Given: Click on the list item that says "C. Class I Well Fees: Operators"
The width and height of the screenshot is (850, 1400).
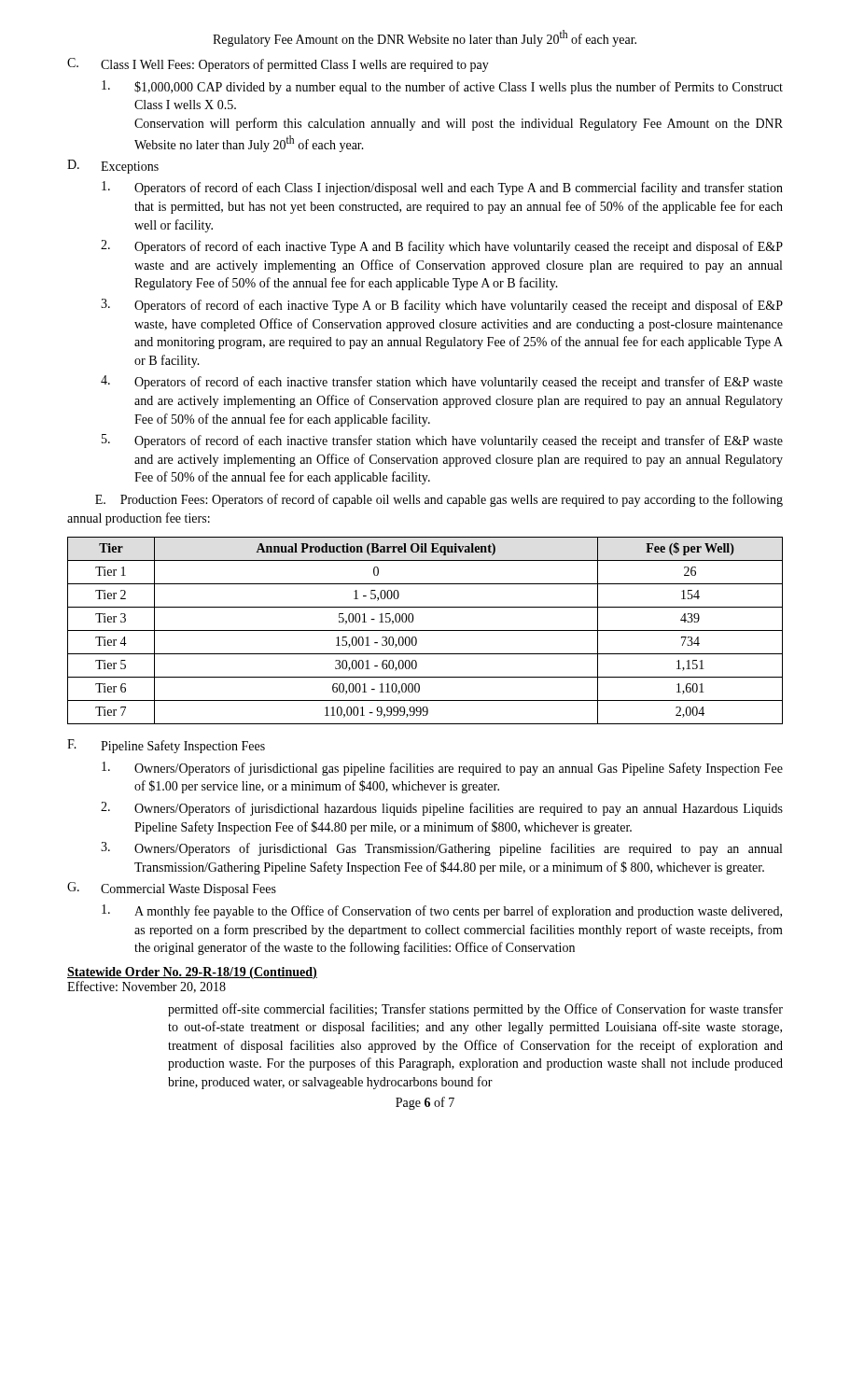Looking at the screenshot, I should pyautogui.click(x=278, y=65).
